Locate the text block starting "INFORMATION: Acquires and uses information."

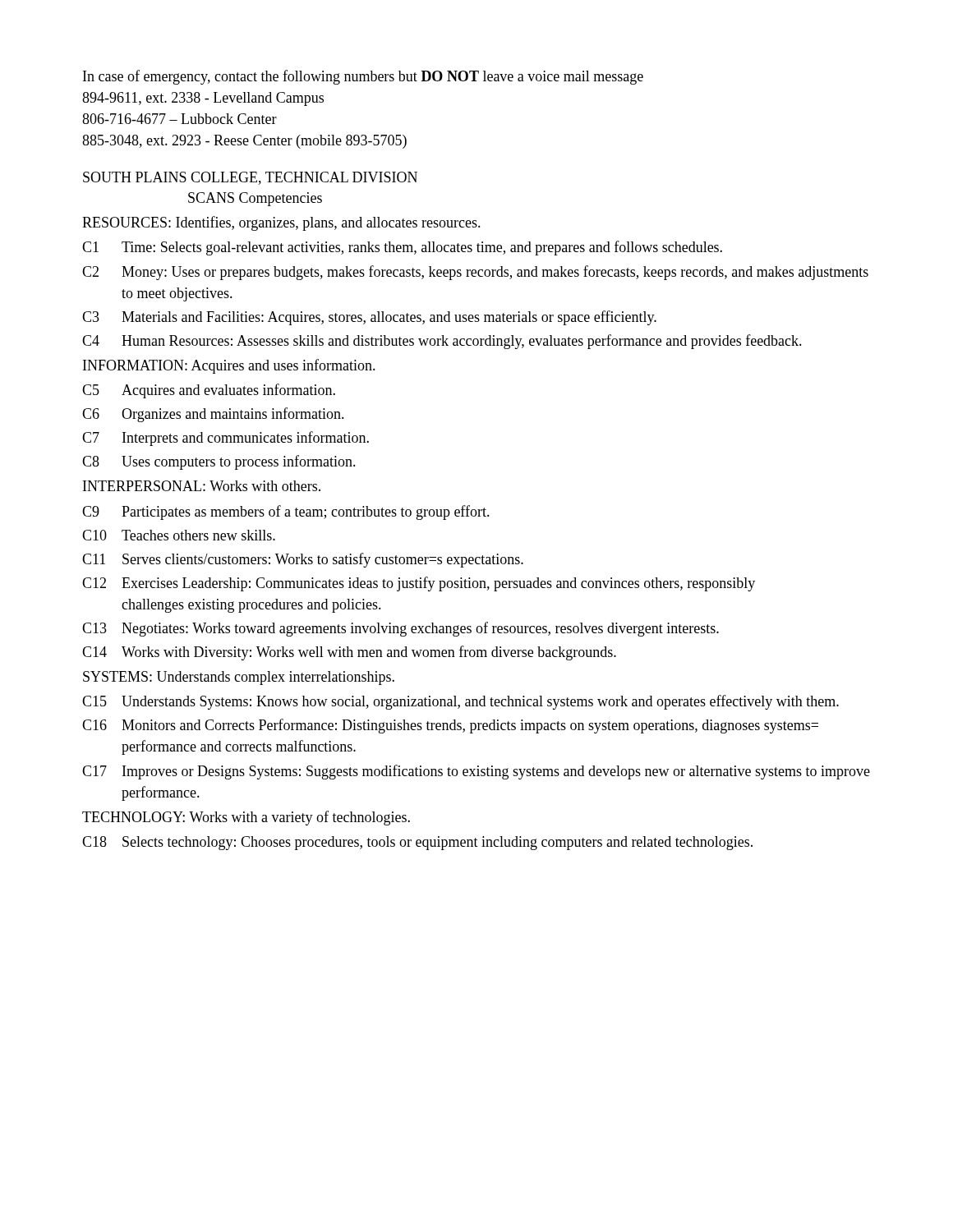coord(229,365)
